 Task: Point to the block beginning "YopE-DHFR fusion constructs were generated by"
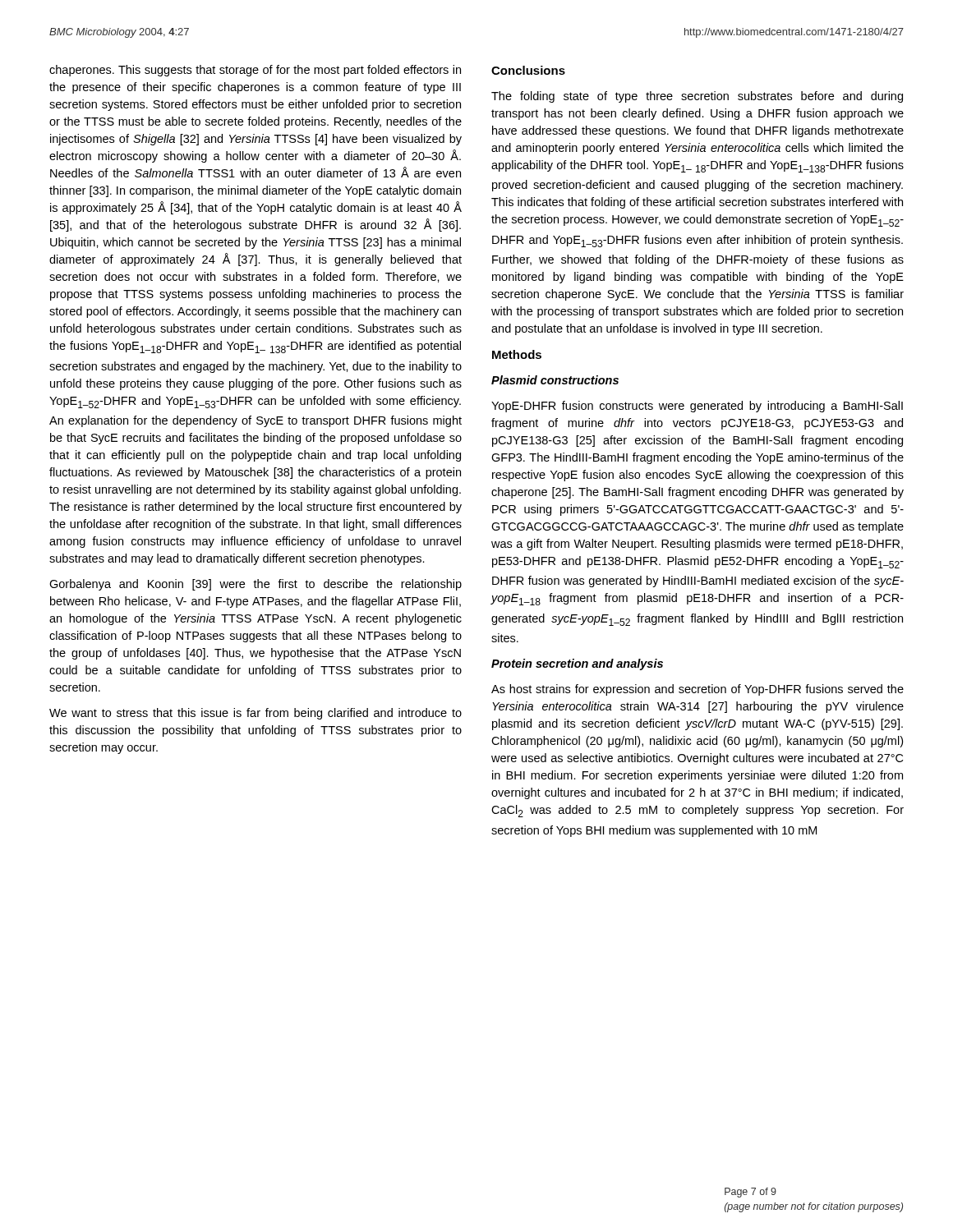click(698, 522)
